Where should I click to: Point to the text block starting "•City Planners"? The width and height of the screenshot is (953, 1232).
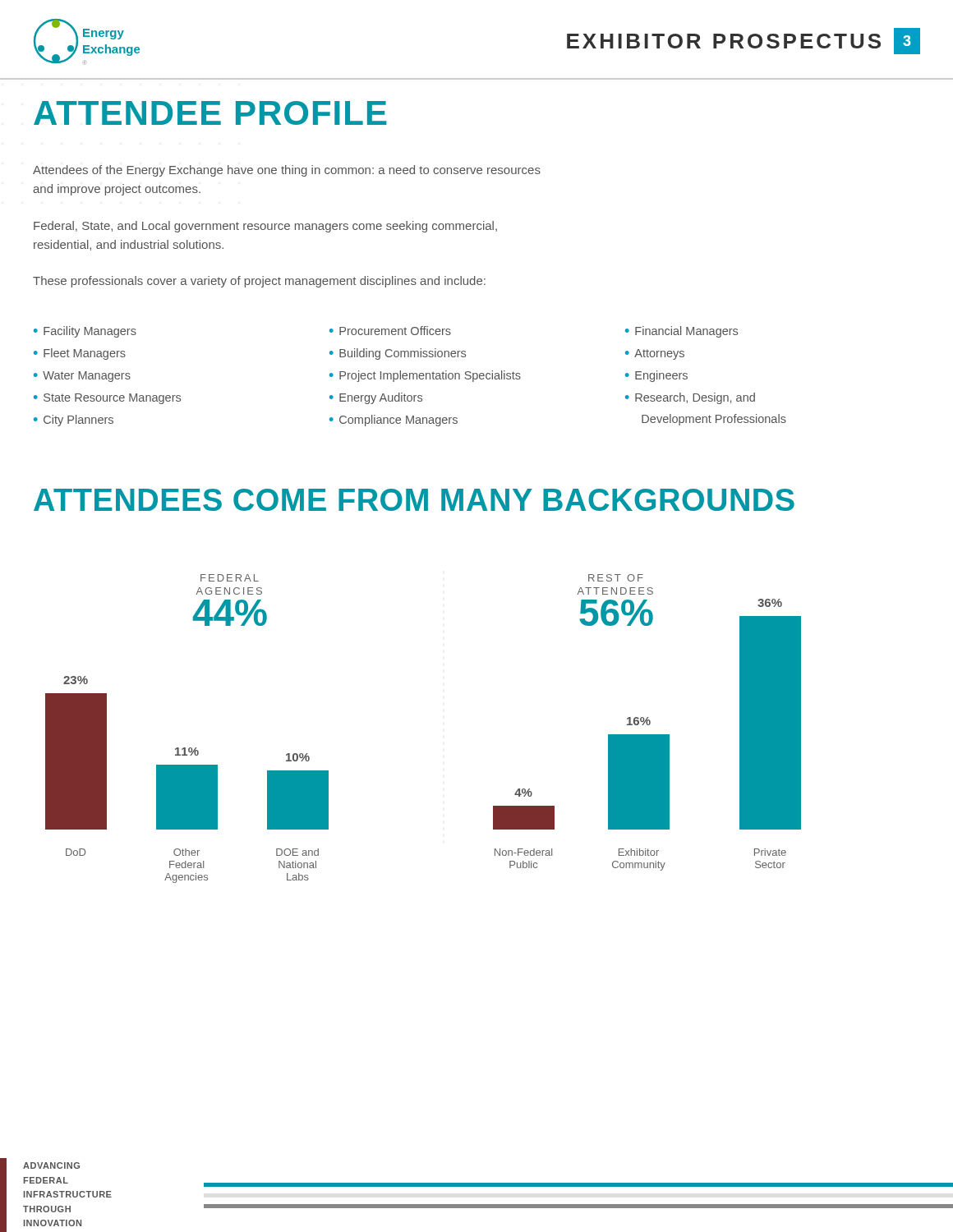[x=73, y=420]
